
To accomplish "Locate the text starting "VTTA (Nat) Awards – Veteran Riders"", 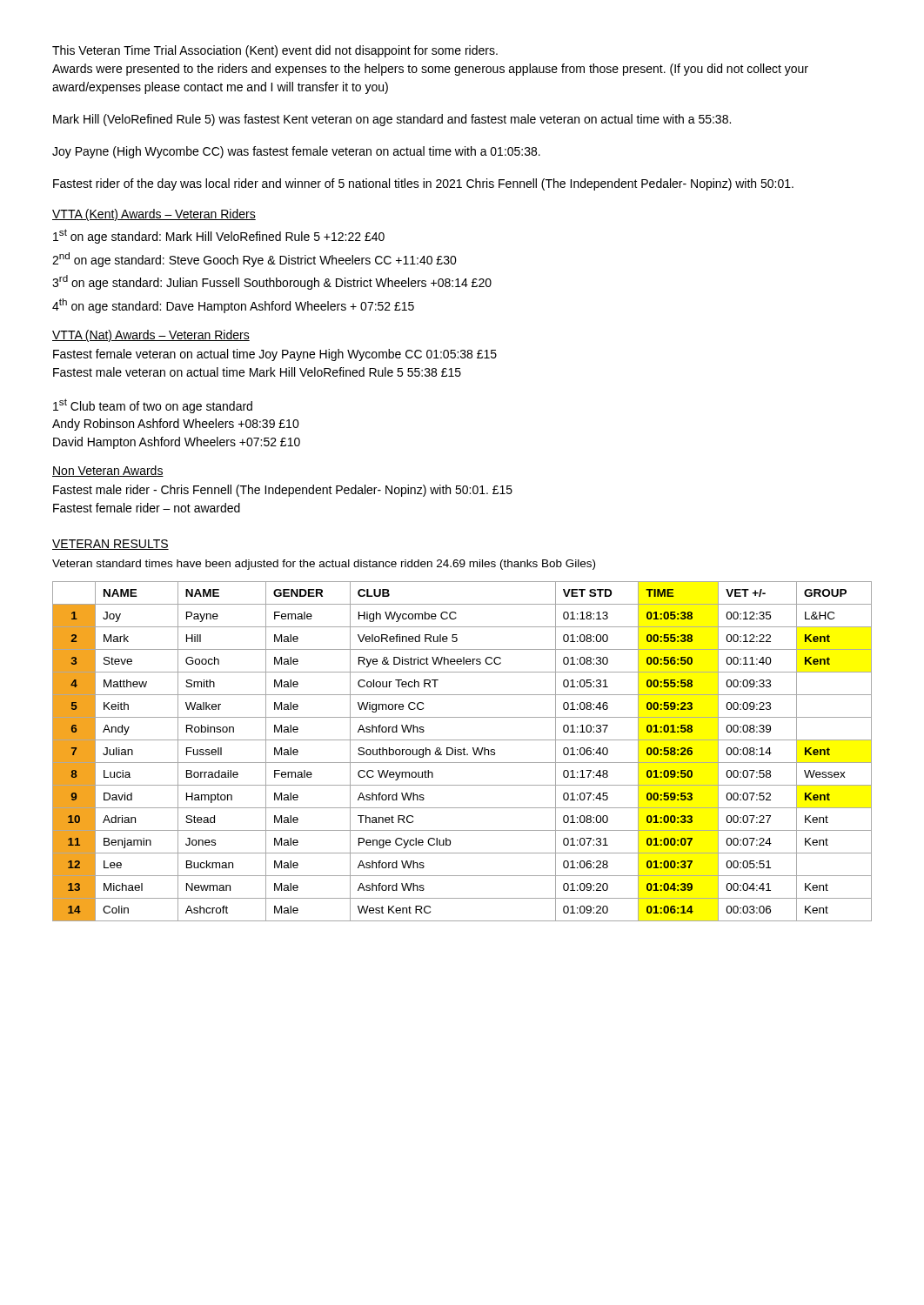I will (x=151, y=335).
